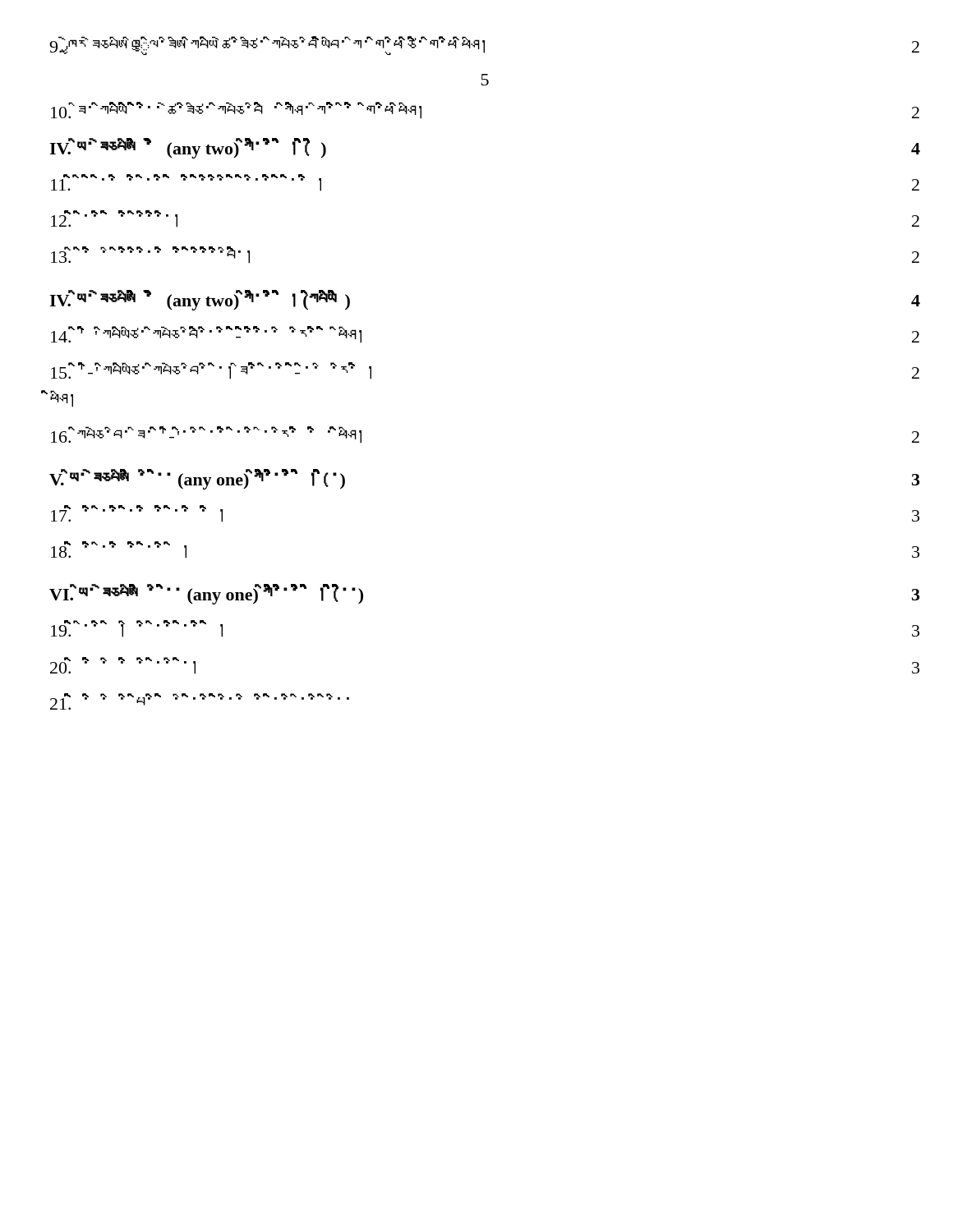Click on the section header that reads "V. ཡི་ ཟེཅཔཨི"

coord(202,479)
